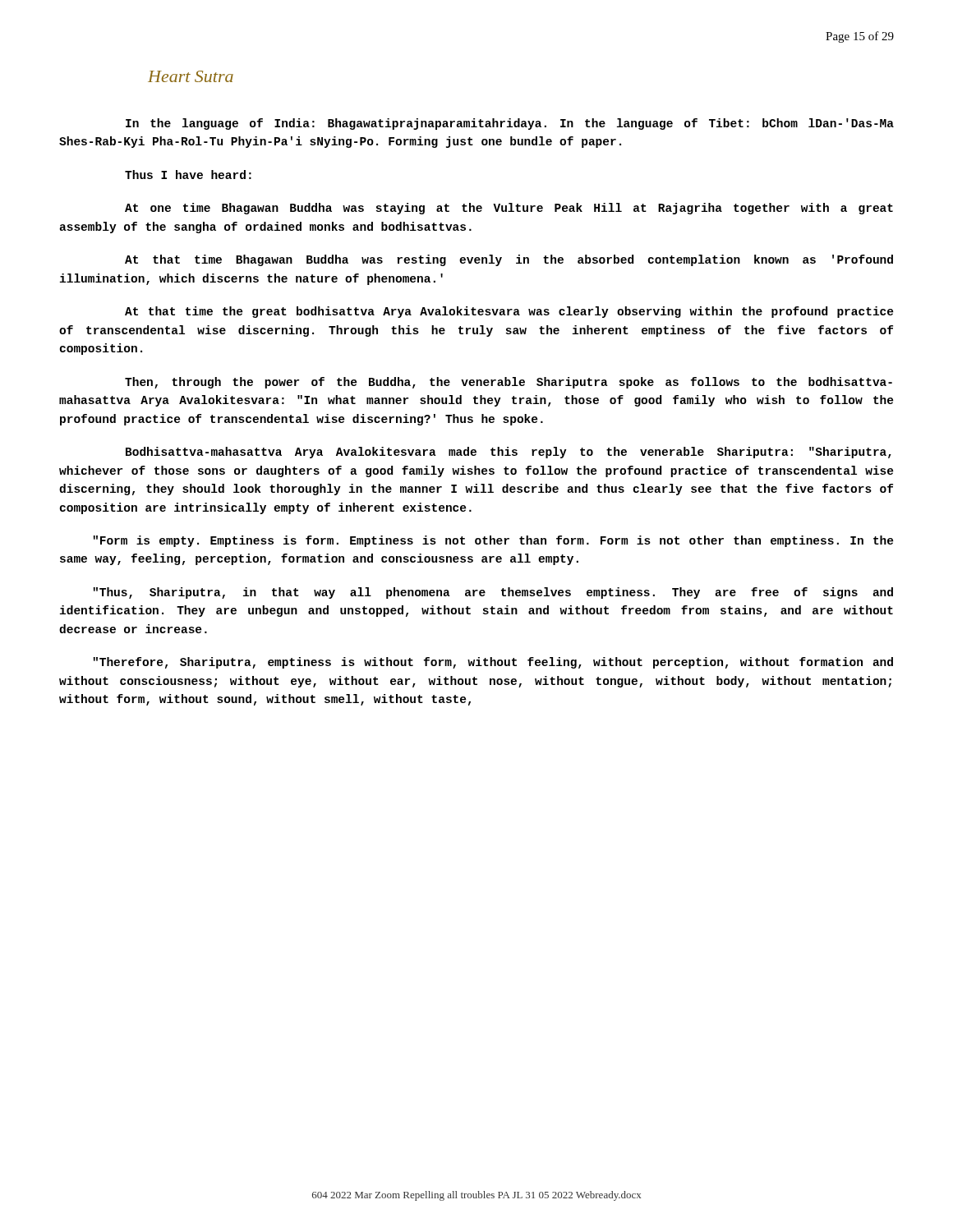Where is the passage that starts "At that time the great bodhisattva Arya"?
The width and height of the screenshot is (953, 1232).
[x=476, y=331]
